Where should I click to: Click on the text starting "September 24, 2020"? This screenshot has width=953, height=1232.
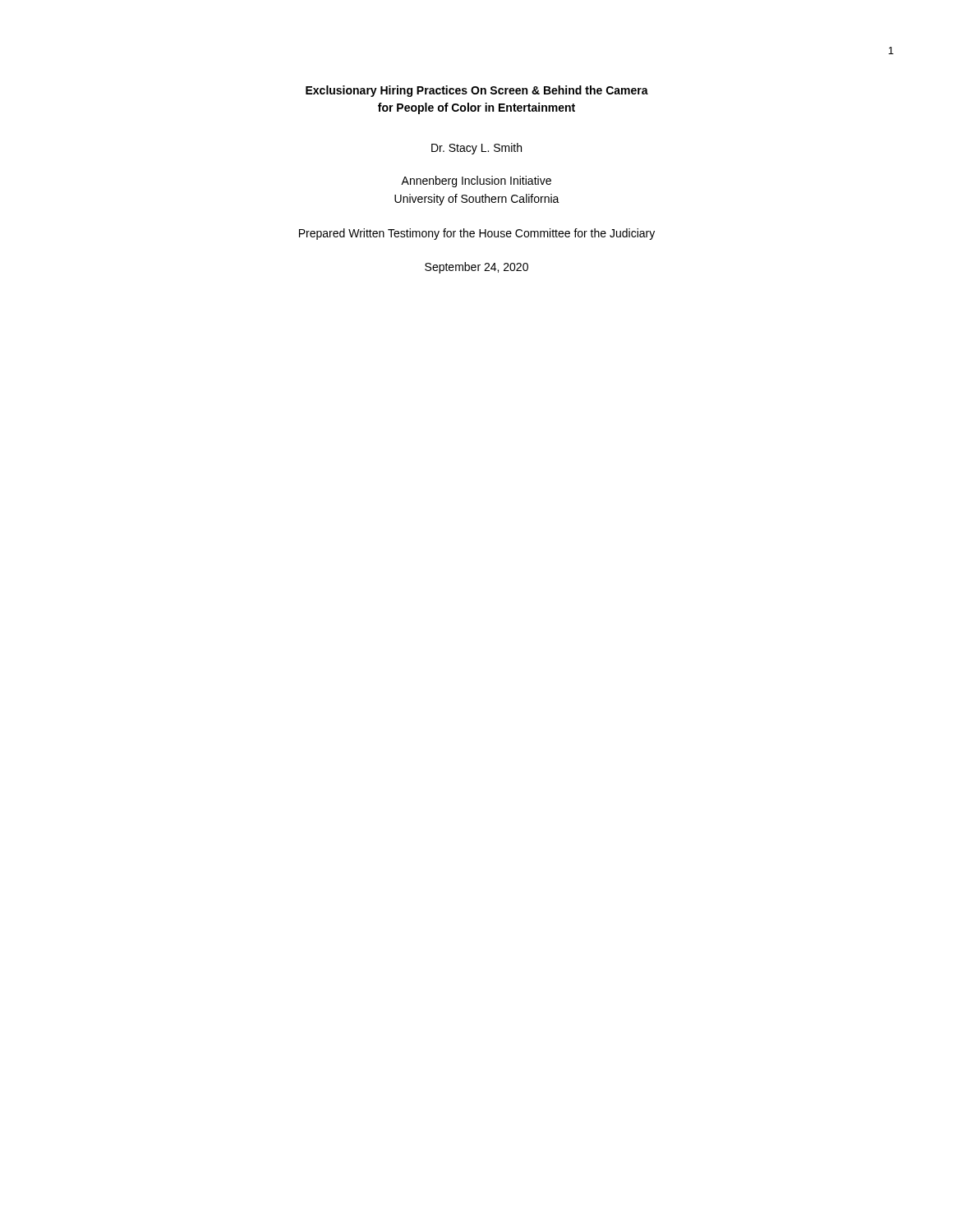[476, 267]
